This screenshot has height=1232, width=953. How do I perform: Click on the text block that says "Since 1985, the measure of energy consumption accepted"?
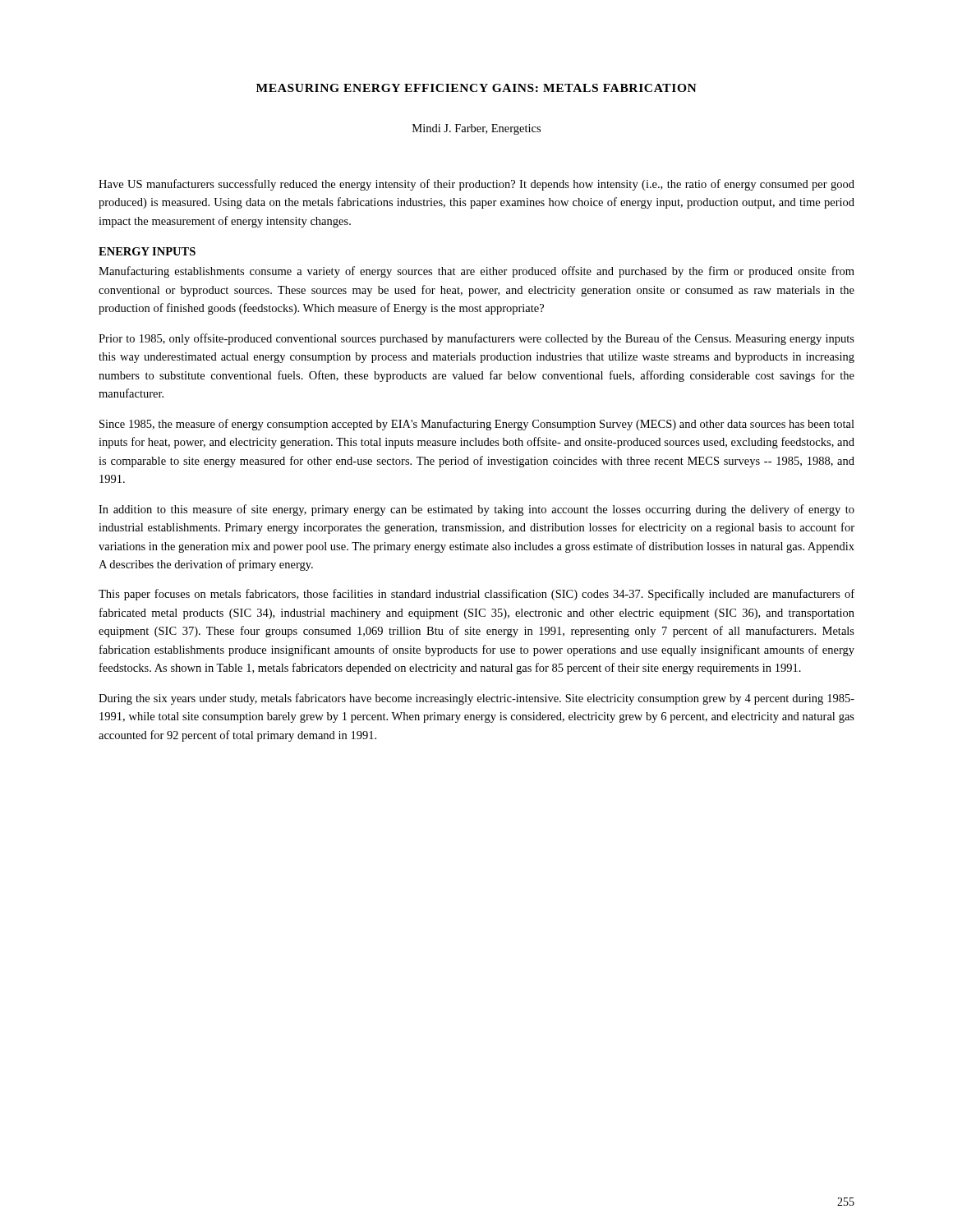pyautogui.click(x=476, y=451)
